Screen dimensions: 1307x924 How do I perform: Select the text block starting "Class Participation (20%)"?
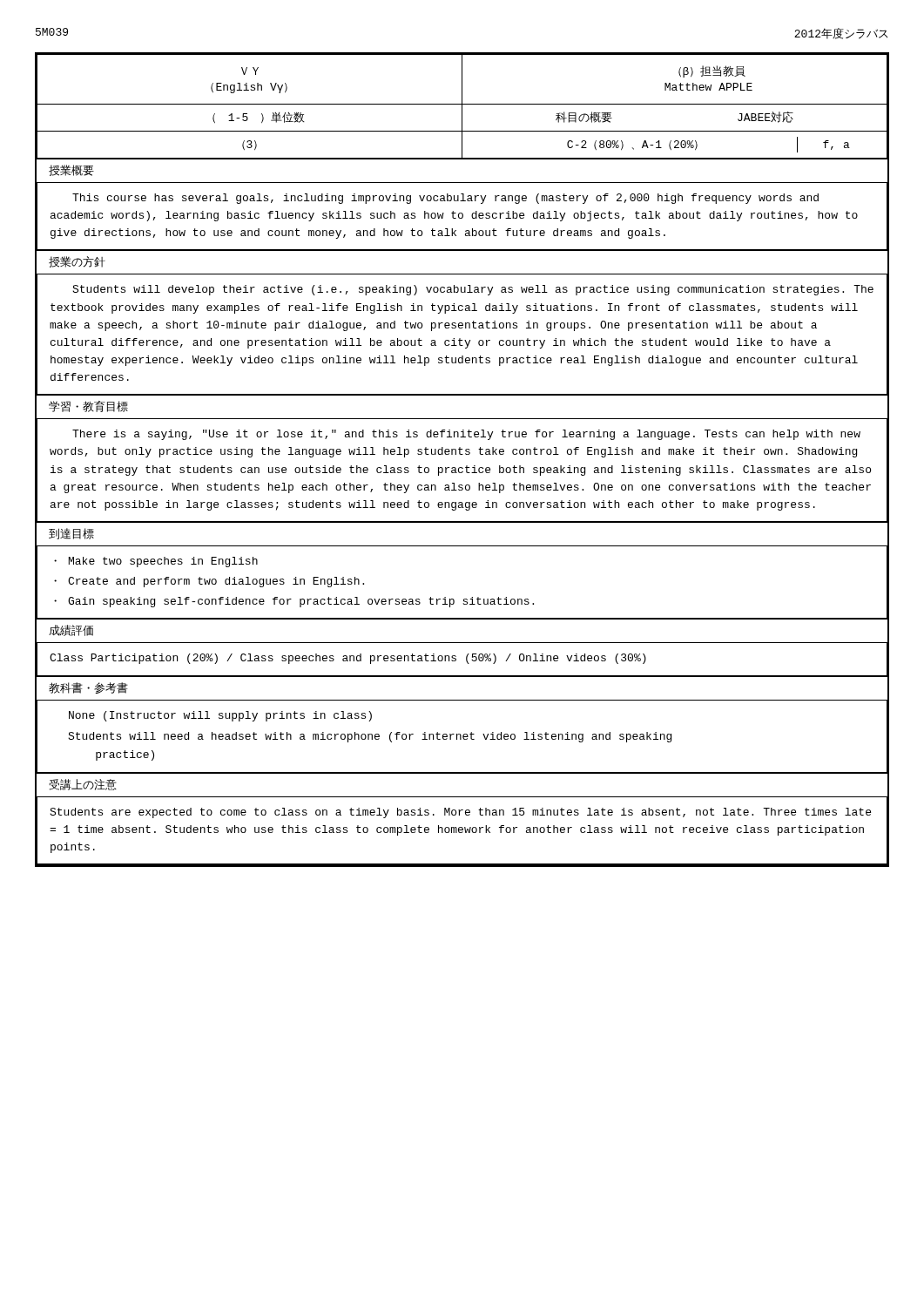[x=349, y=659]
